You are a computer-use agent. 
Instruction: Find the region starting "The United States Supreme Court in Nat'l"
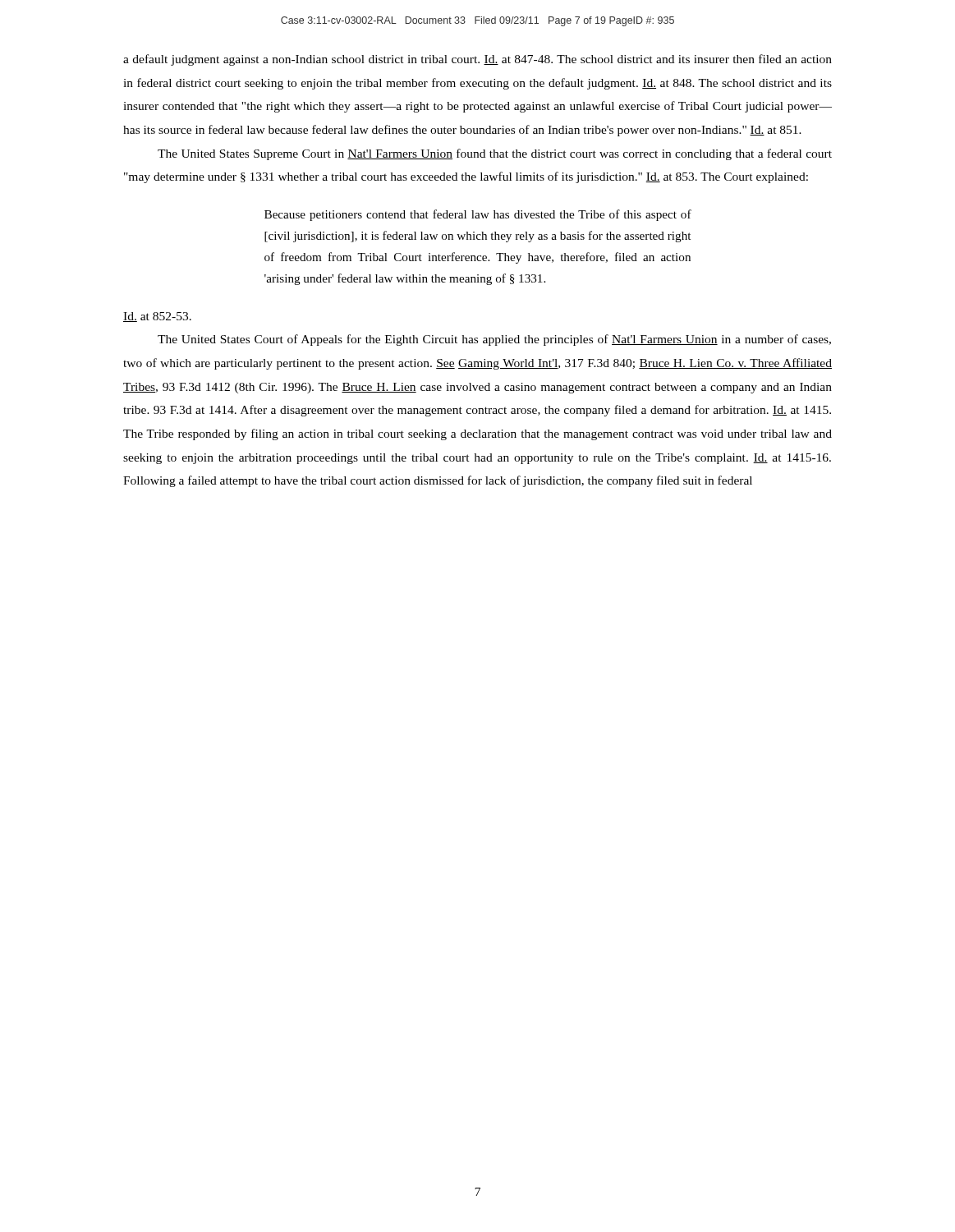coord(478,165)
